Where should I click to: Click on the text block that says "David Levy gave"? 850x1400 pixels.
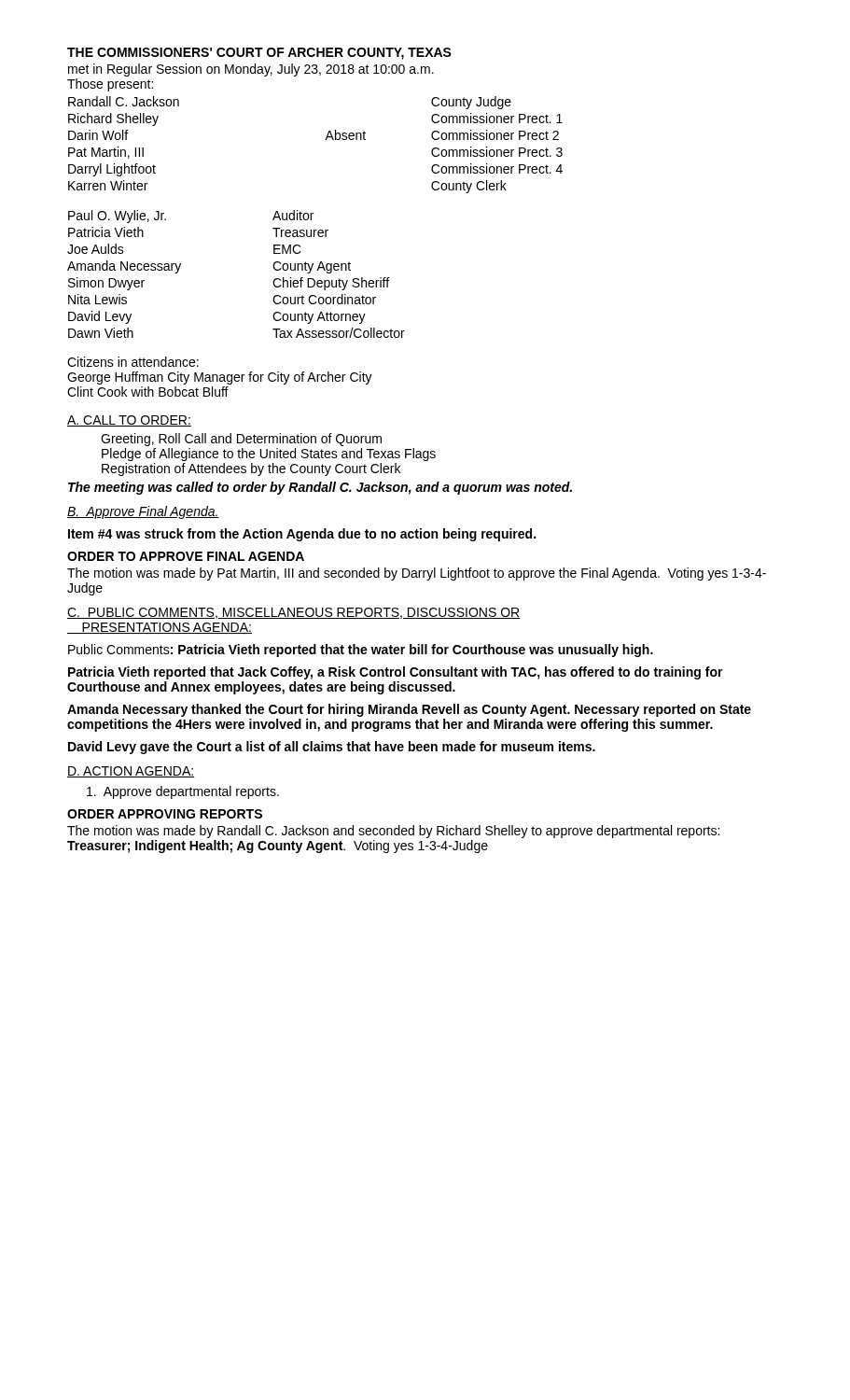tap(331, 747)
